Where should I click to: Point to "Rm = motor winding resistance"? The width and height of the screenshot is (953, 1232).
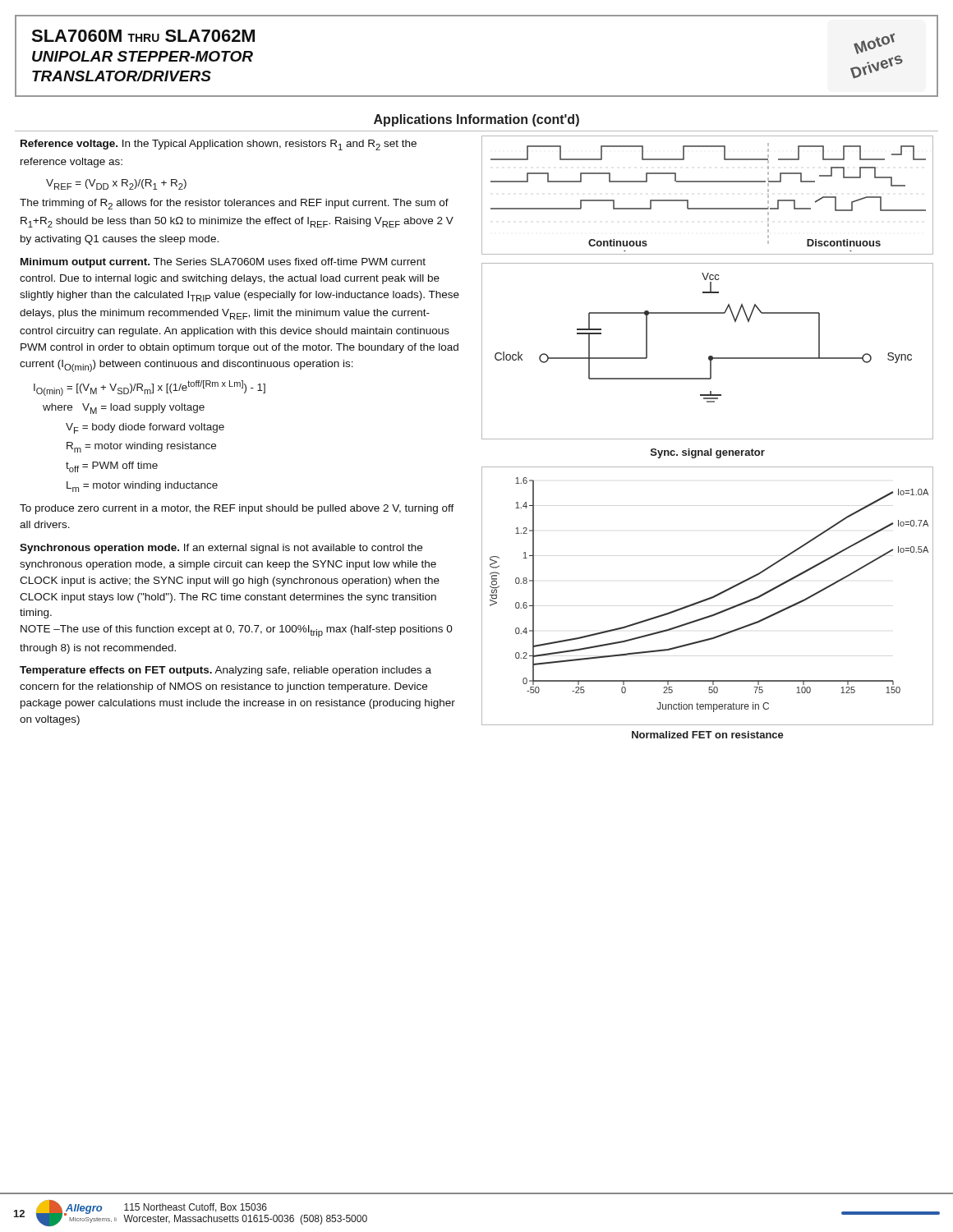point(141,447)
